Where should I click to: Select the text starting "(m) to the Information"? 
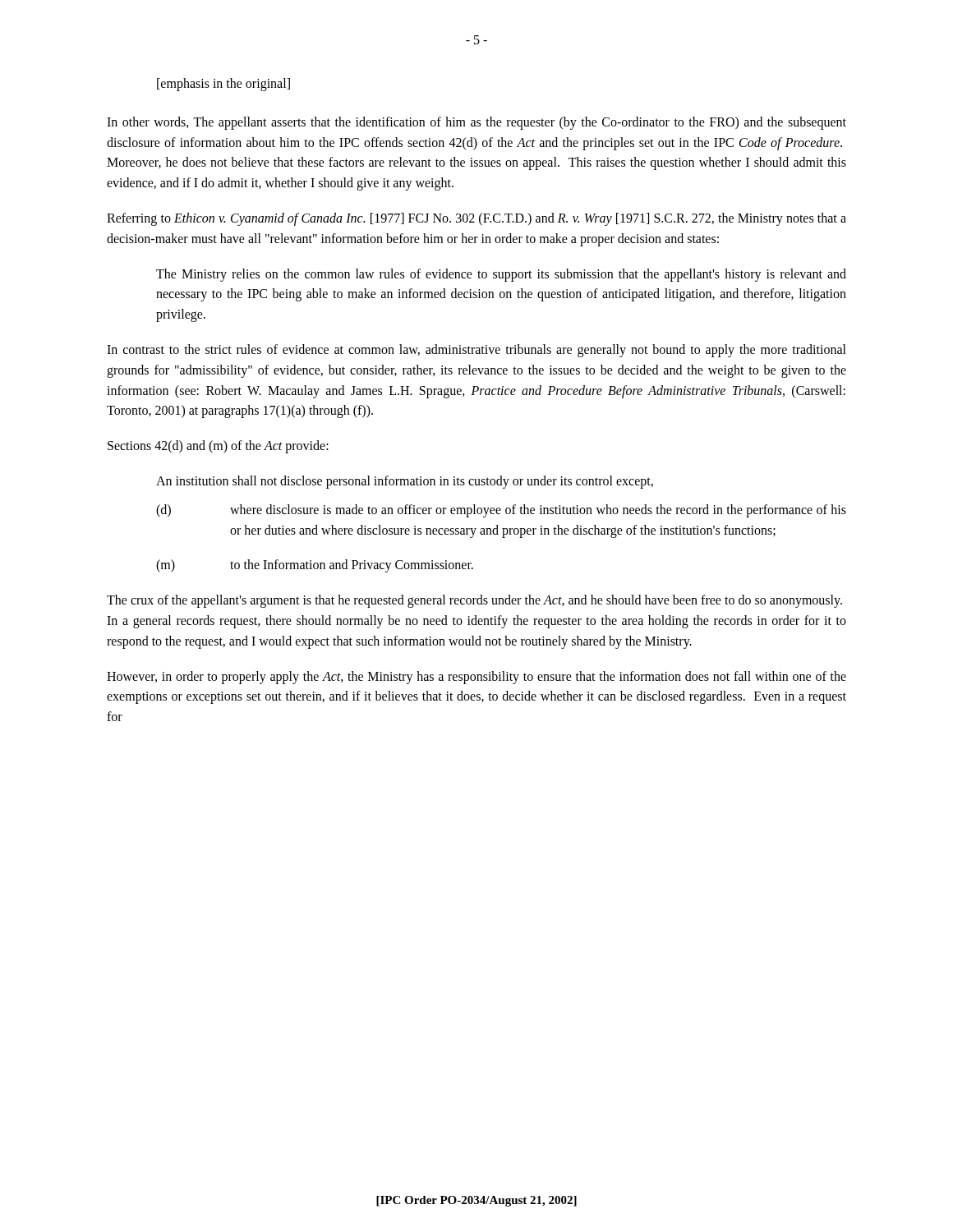point(315,566)
